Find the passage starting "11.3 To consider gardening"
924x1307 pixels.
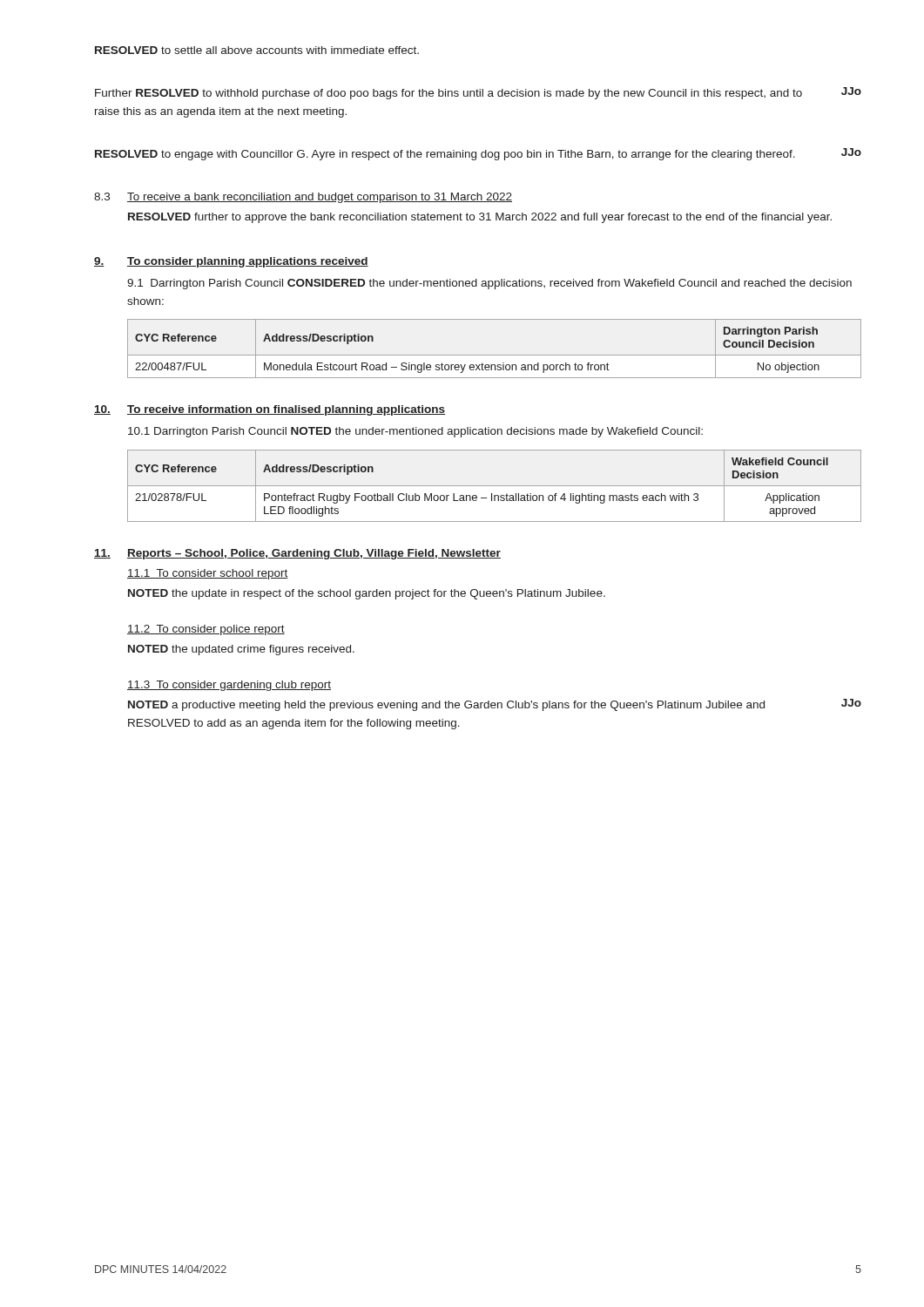click(229, 685)
